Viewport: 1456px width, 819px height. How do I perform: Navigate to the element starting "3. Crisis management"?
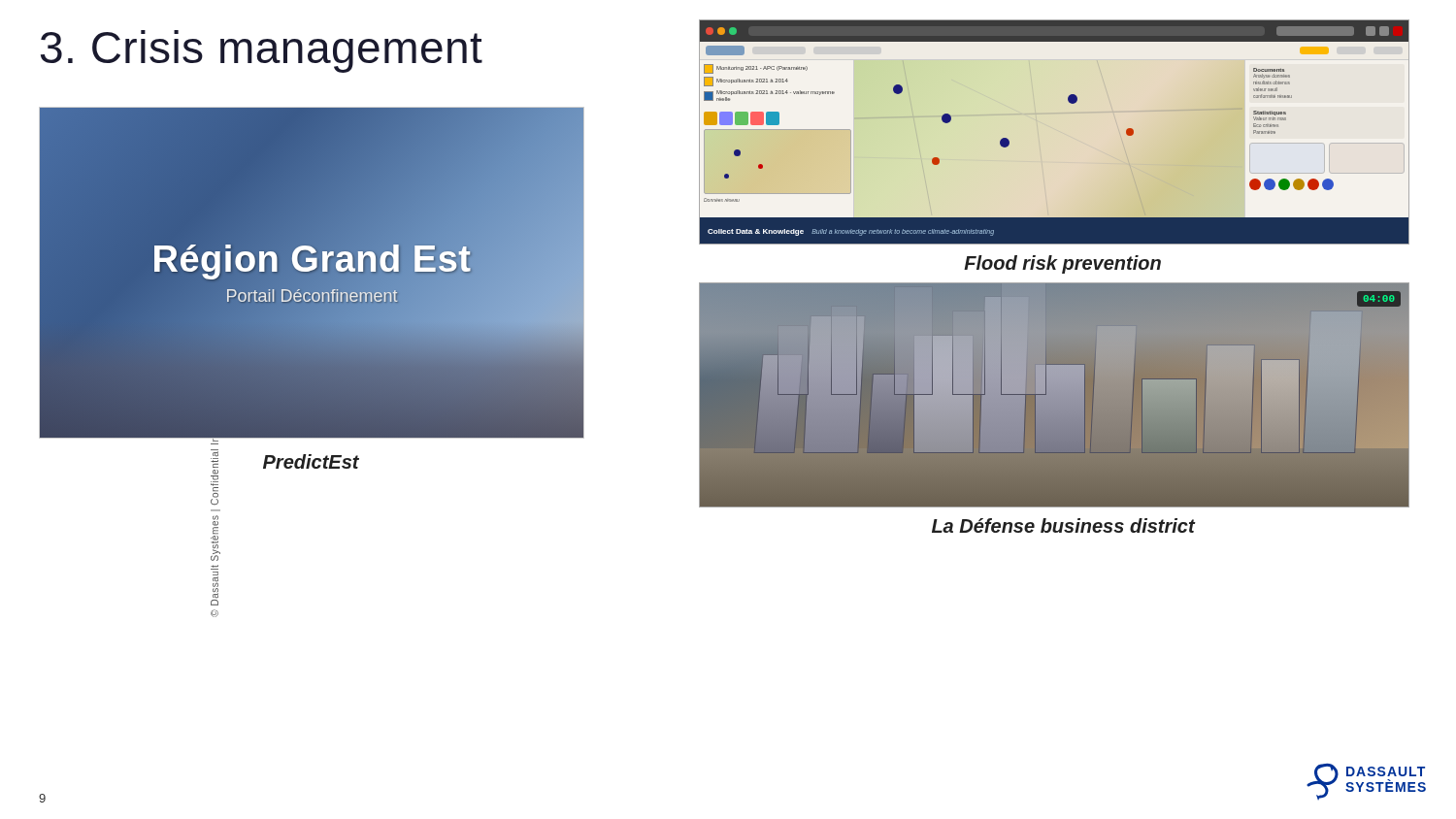[x=340, y=48]
